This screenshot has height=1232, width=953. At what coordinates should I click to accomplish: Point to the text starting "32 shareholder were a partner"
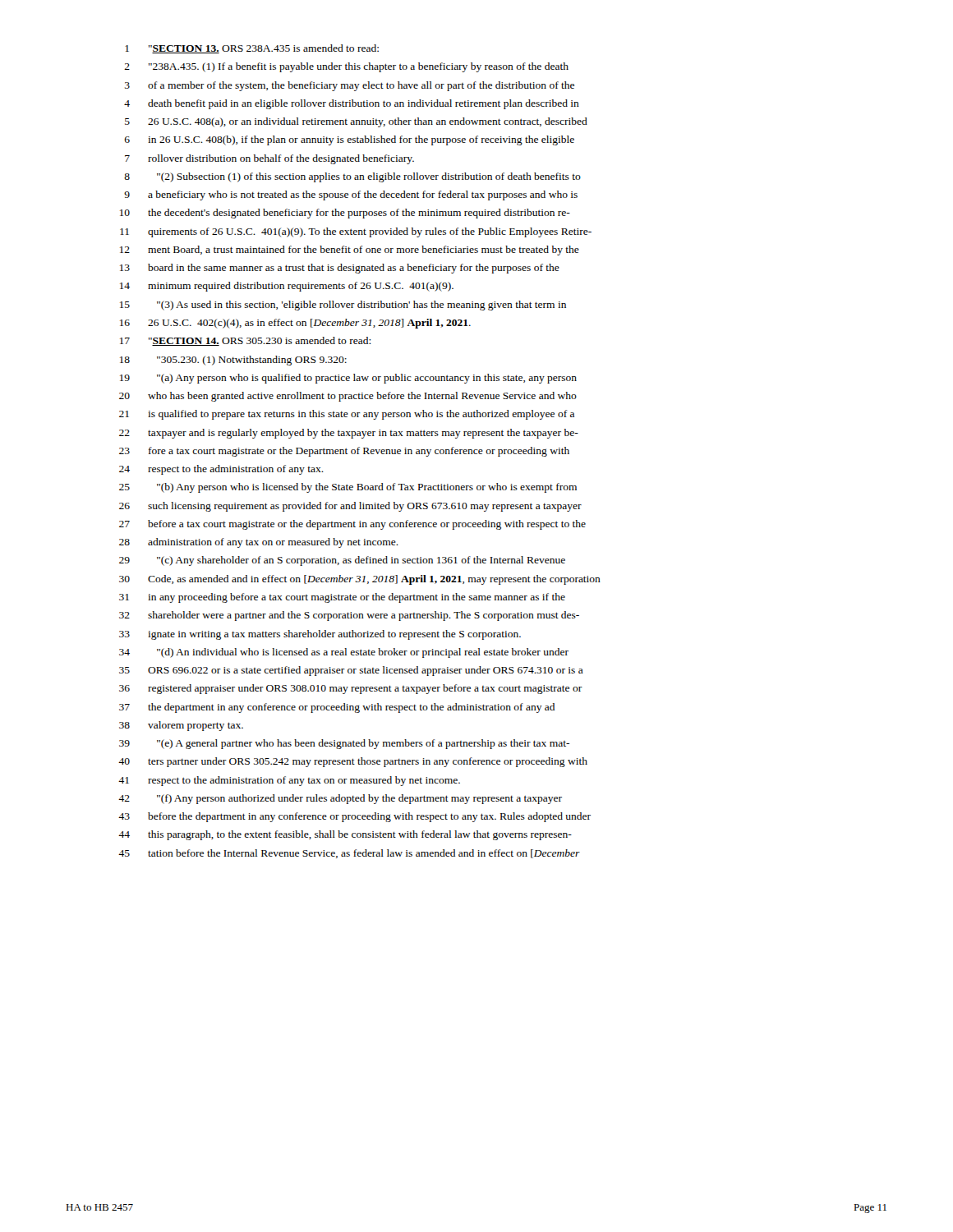[493, 616]
